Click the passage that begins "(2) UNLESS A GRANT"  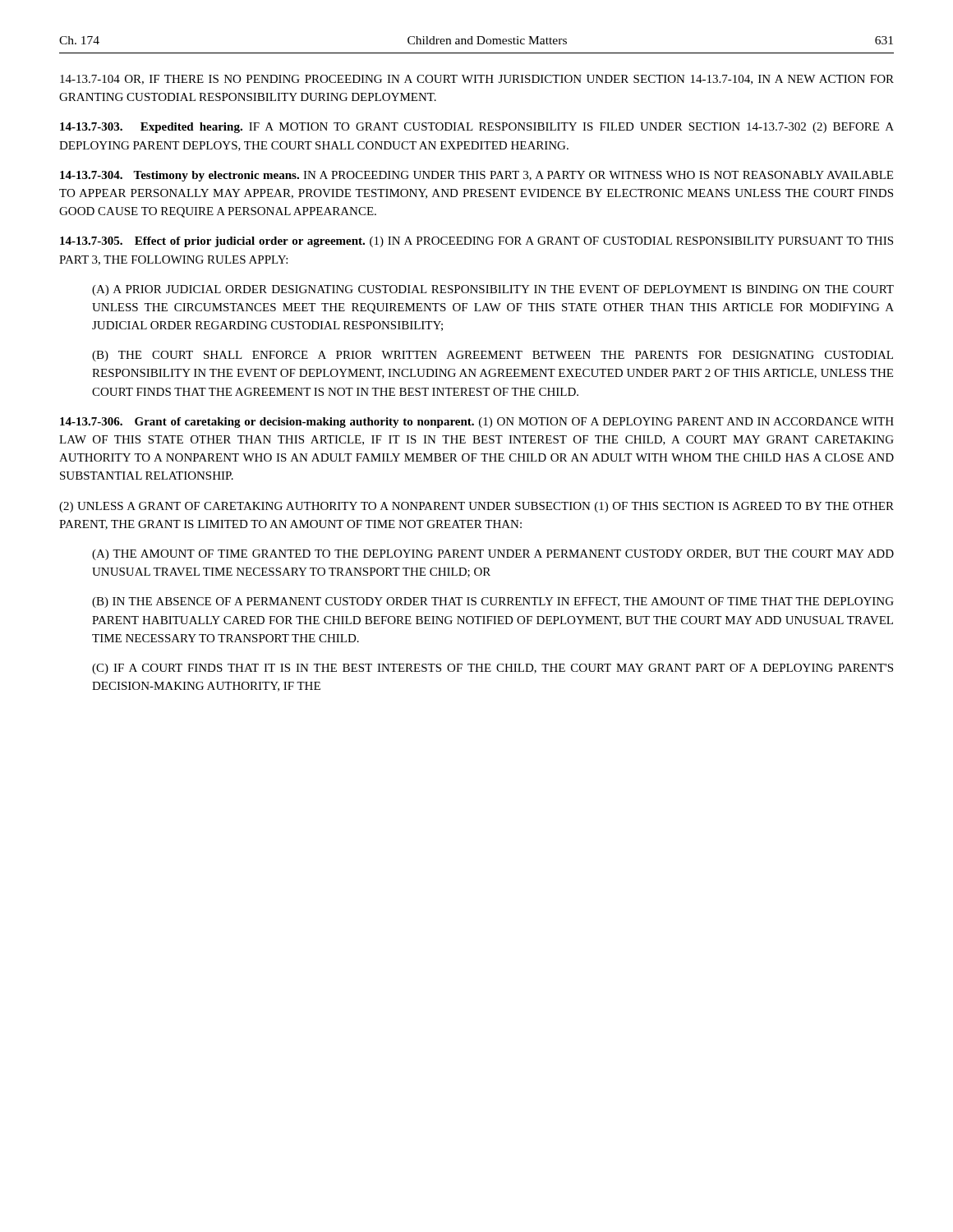tap(476, 515)
